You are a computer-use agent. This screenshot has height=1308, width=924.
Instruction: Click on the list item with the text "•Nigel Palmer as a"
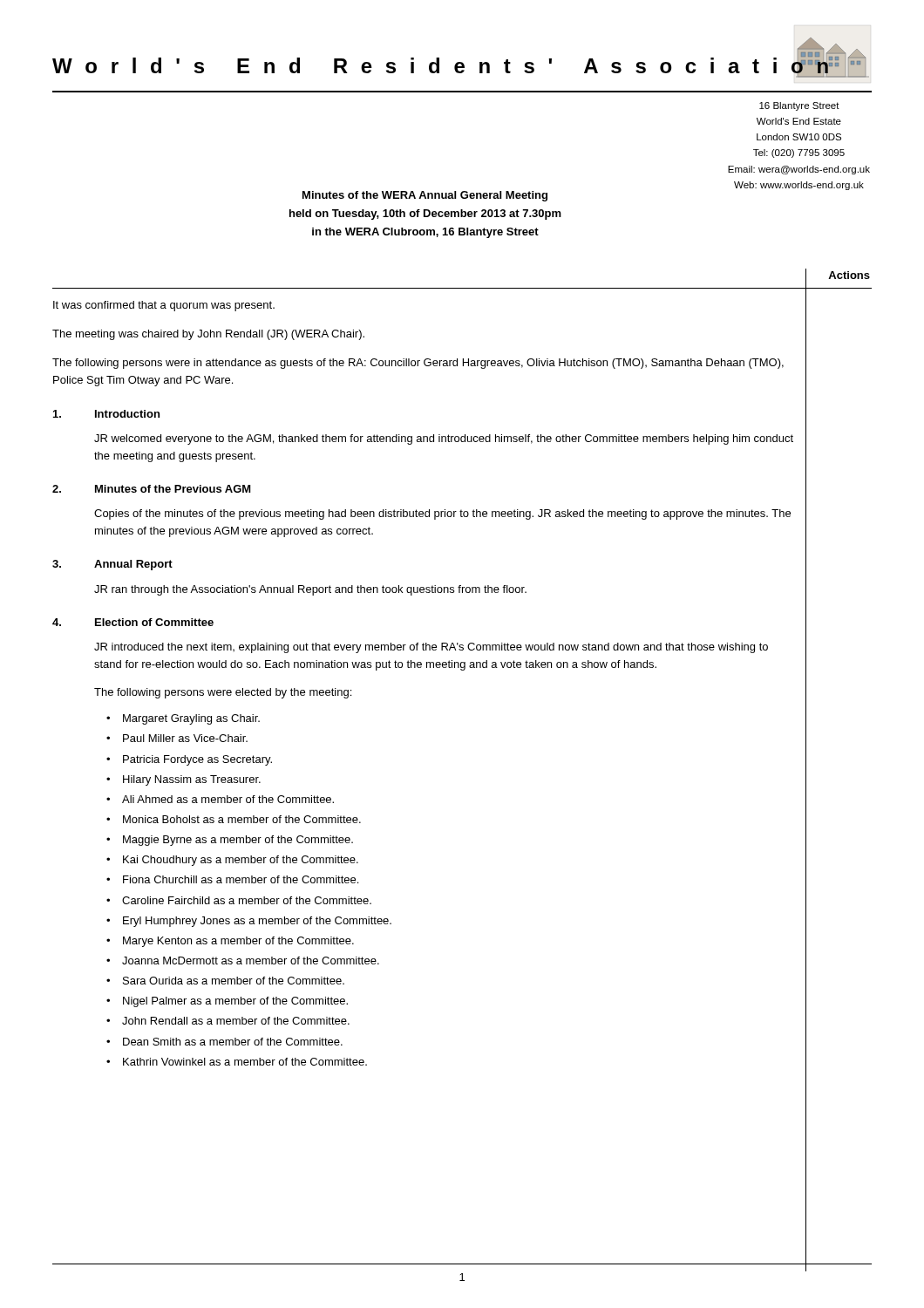(228, 1001)
